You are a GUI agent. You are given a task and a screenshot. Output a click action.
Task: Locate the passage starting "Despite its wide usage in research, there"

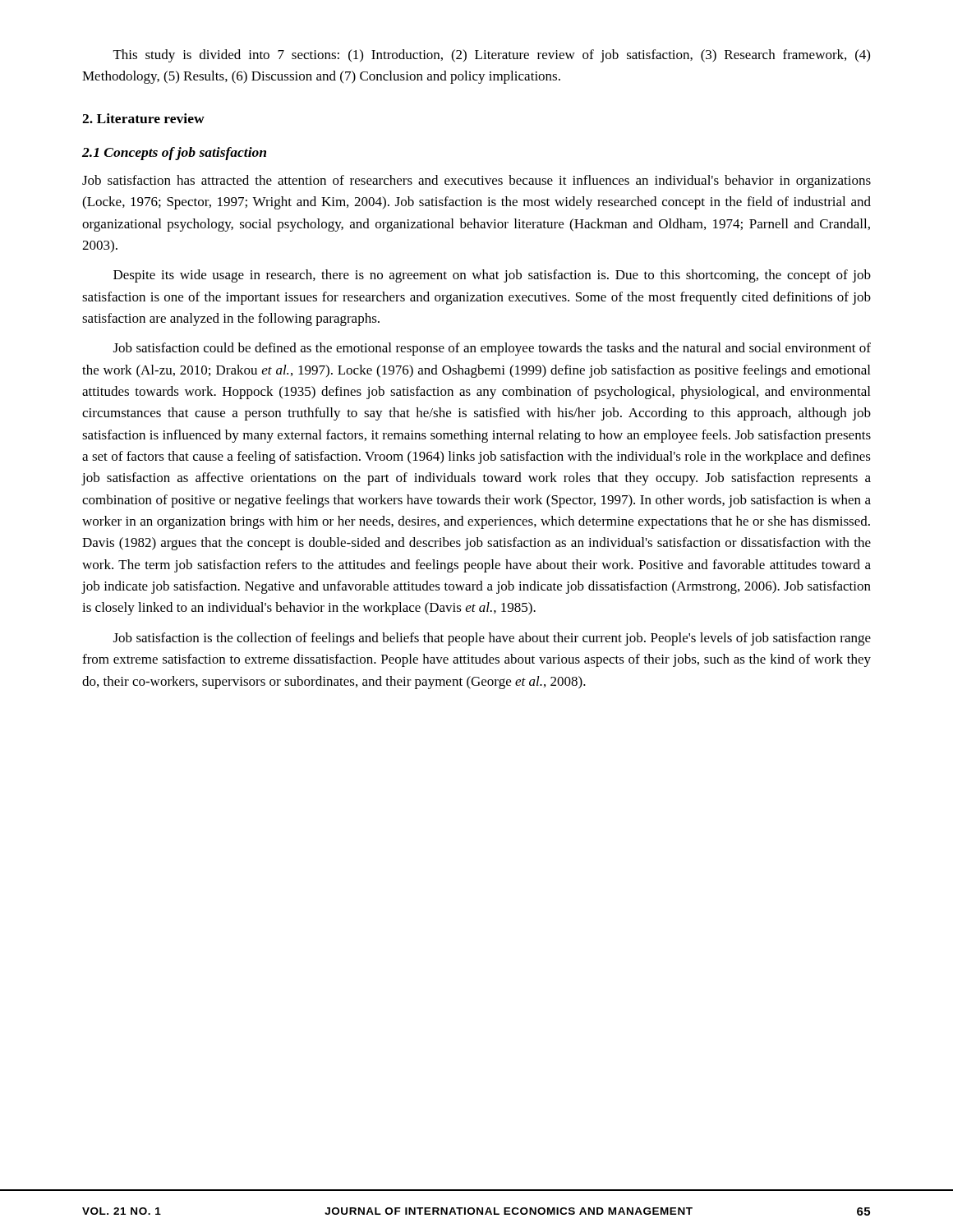tap(476, 297)
